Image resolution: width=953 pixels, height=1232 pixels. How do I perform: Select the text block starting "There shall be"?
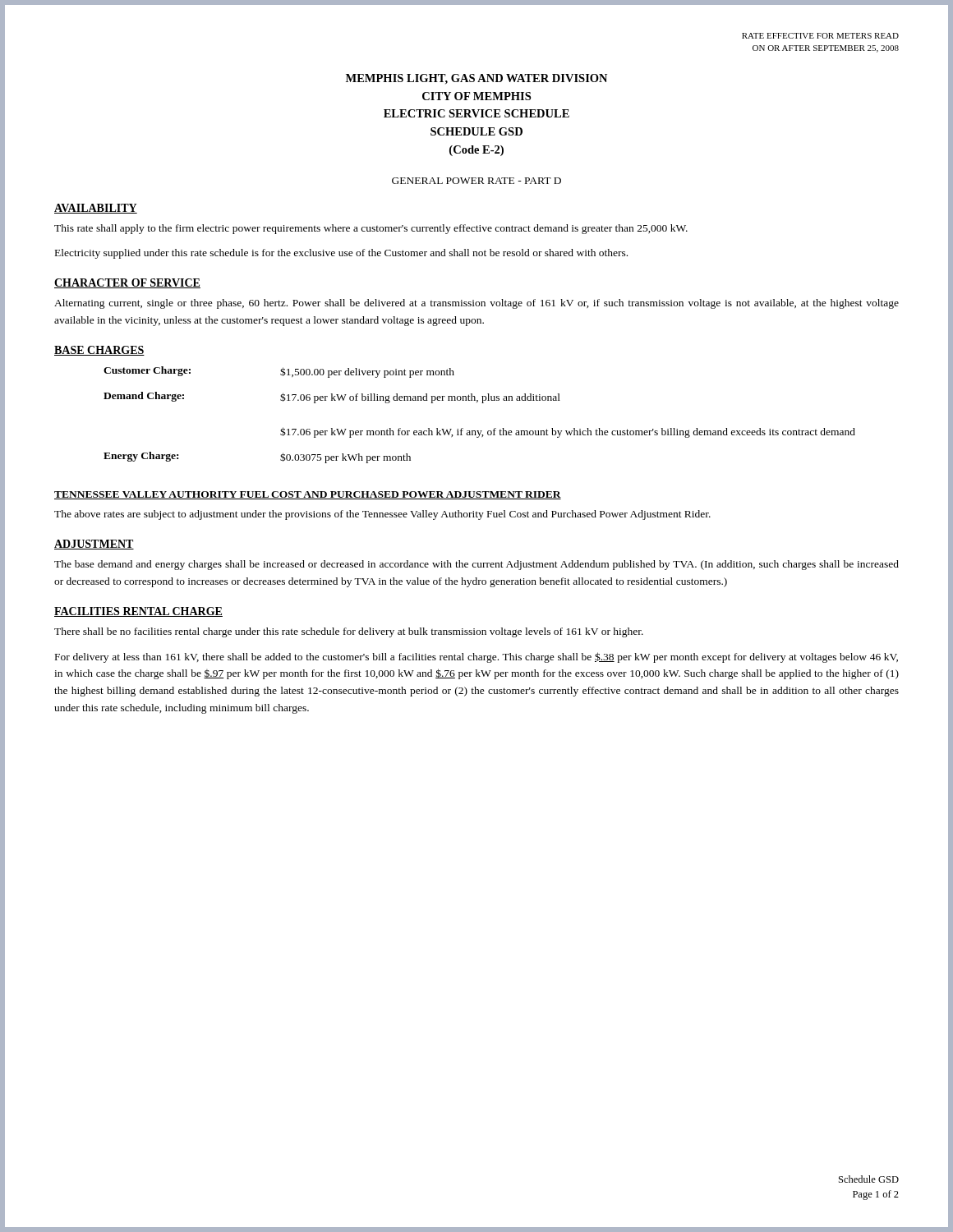point(349,631)
